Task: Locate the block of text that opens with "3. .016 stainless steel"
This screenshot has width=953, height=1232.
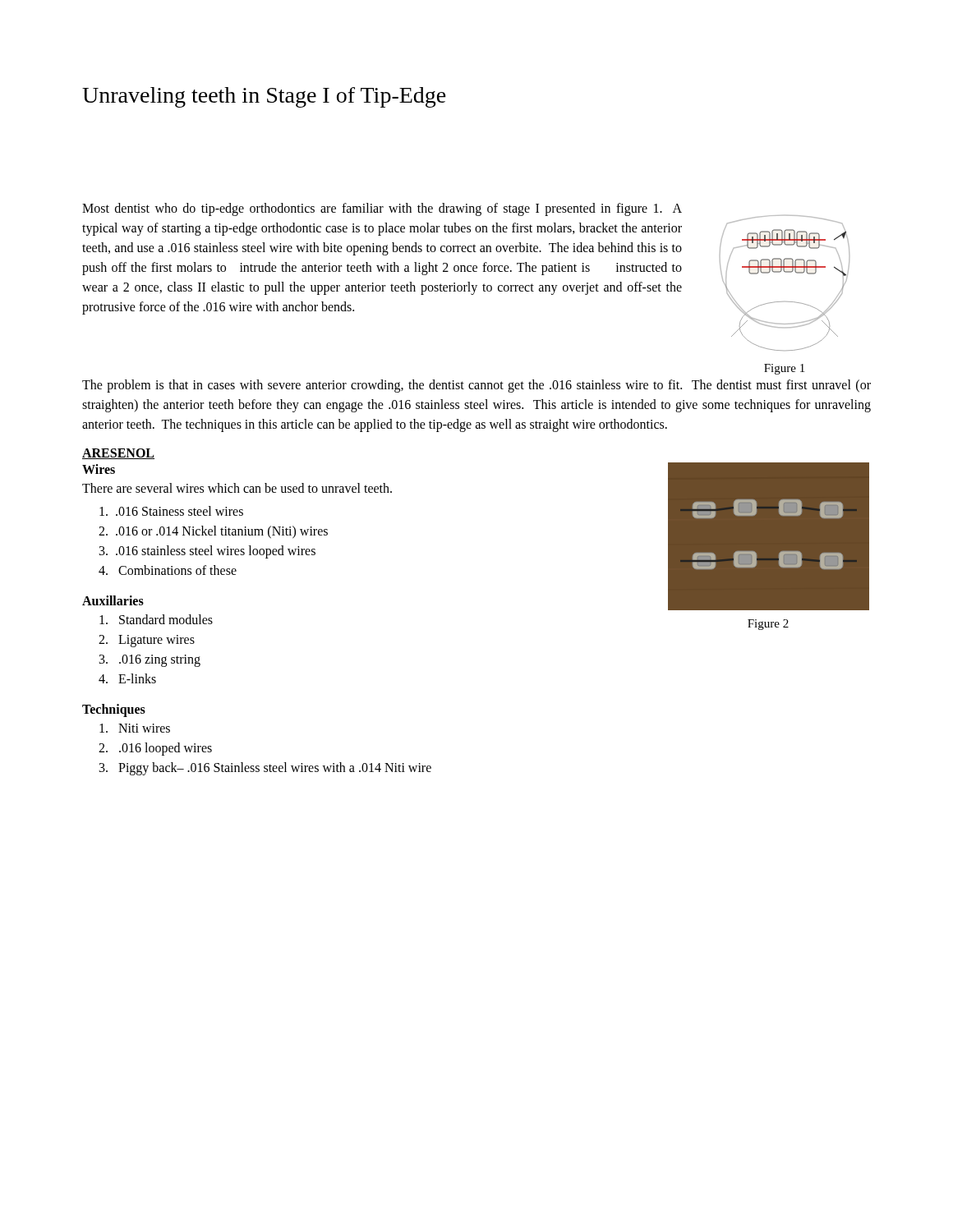Action: [x=207, y=551]
